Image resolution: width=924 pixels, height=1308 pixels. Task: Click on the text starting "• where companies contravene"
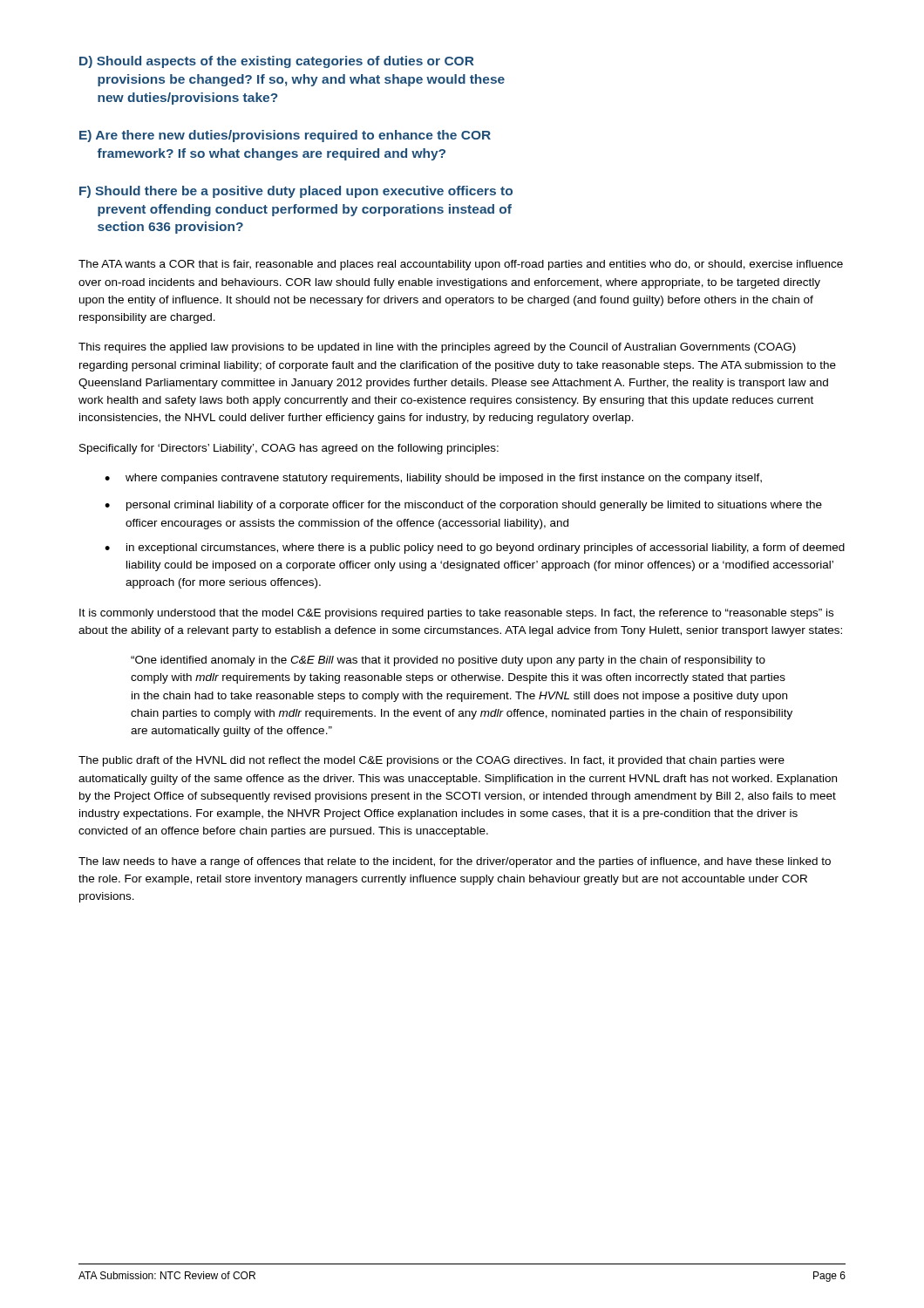click(475, 479)
